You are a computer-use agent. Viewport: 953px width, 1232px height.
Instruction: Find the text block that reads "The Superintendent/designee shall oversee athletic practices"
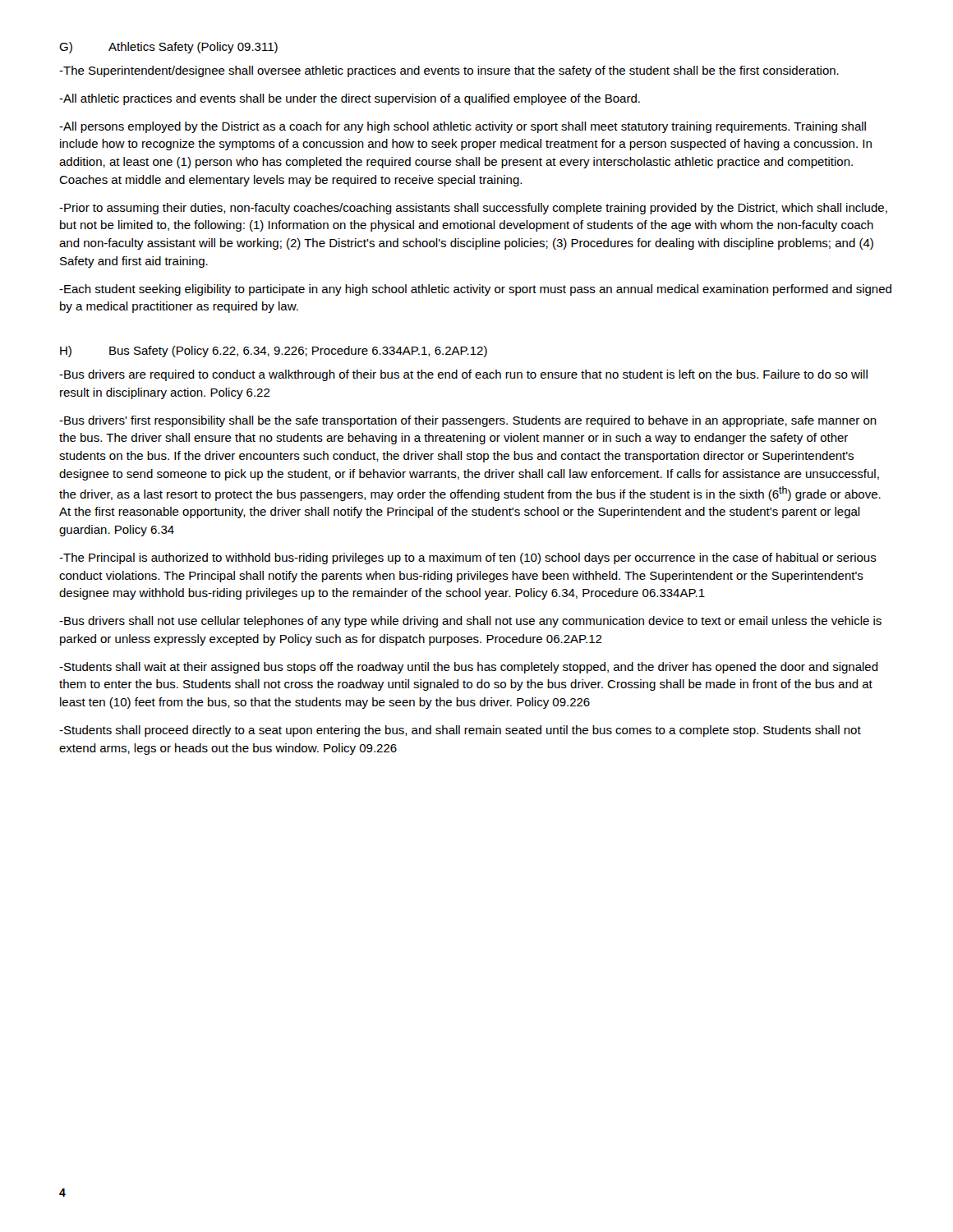click(x=476, y=71)
